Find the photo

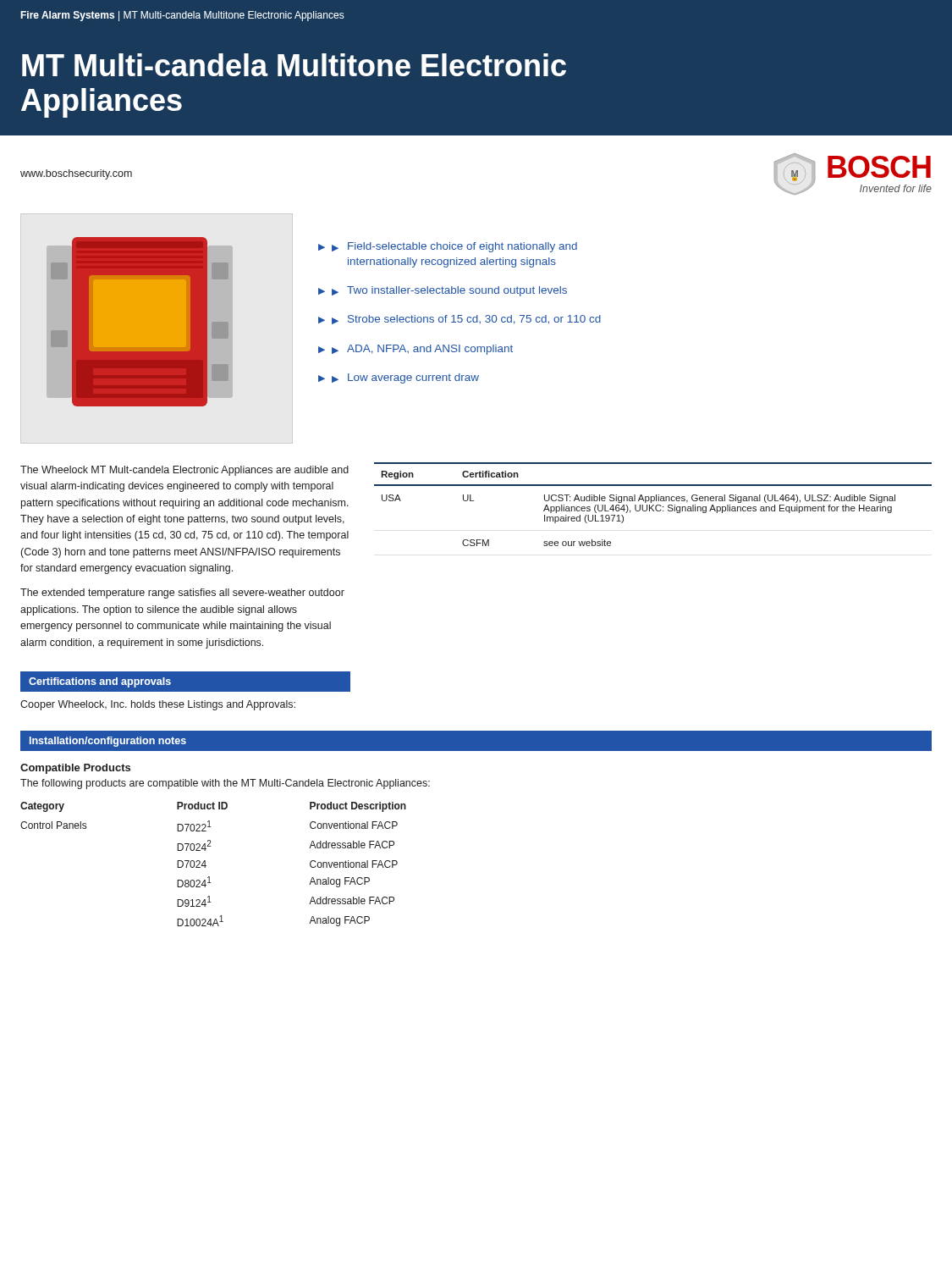(157, 328)
